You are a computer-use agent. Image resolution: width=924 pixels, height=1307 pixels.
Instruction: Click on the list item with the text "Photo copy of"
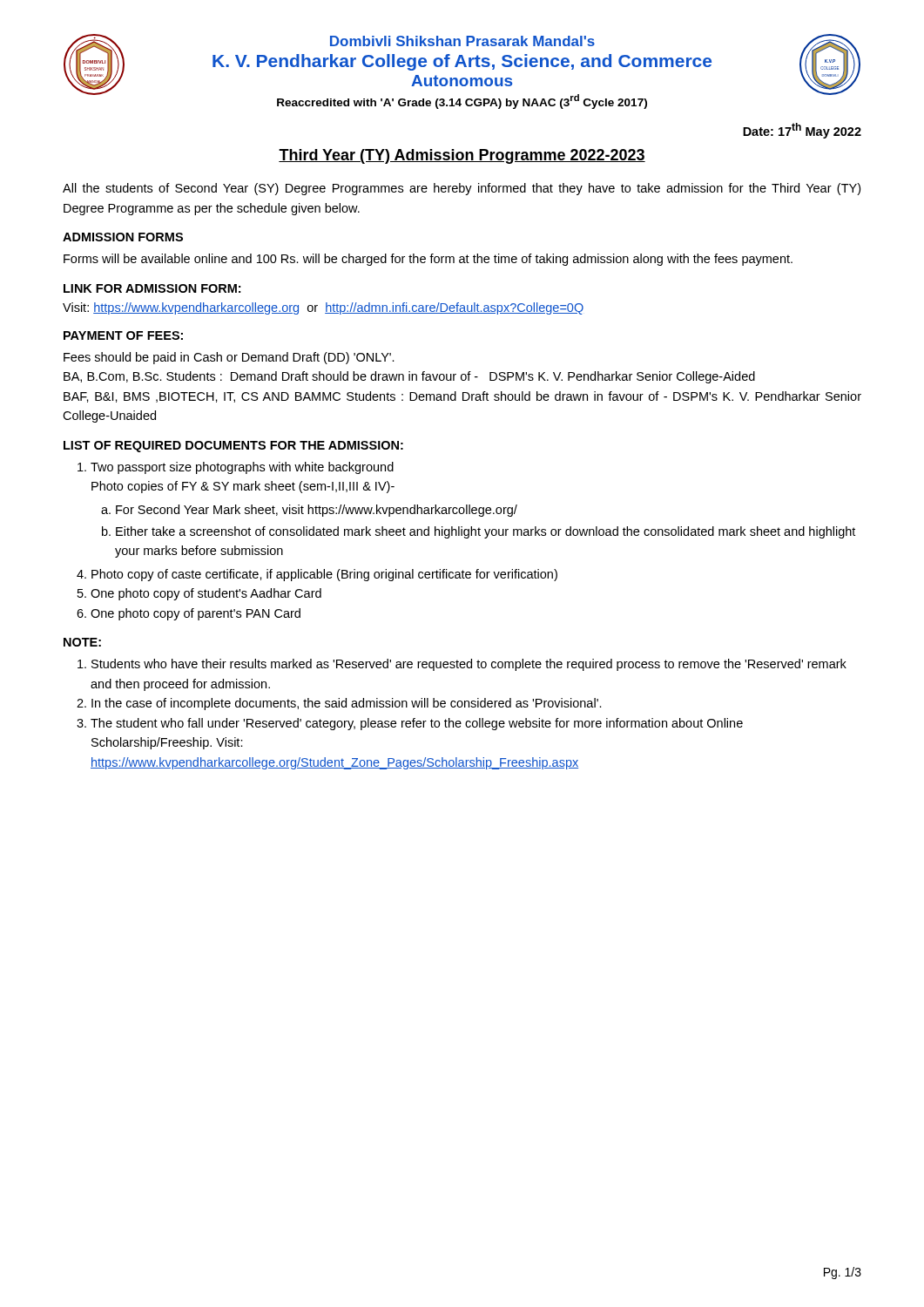tap(476, 574)
